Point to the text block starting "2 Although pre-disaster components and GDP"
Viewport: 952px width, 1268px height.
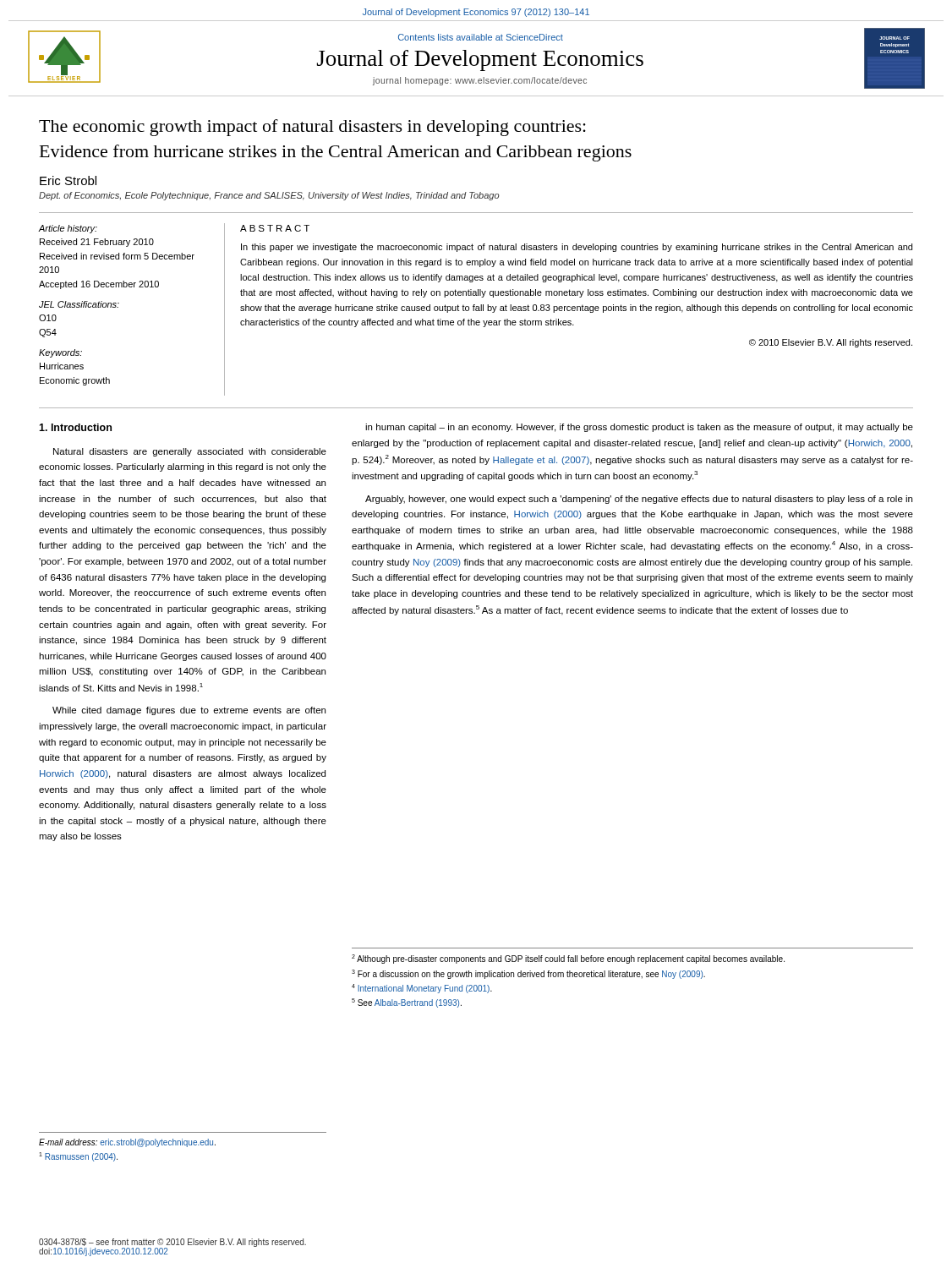click(569, 959)
